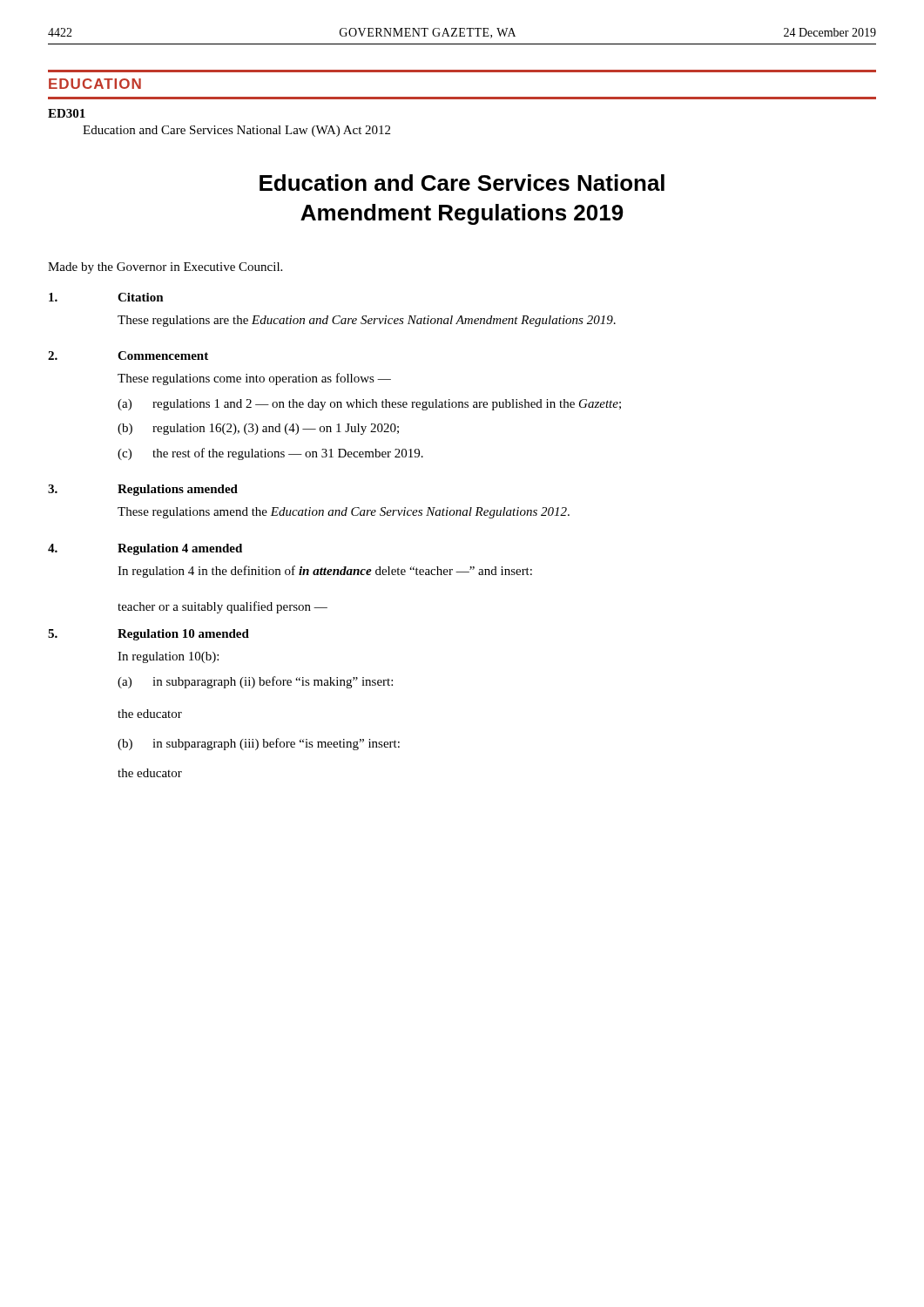This screenshot has width=924, height=1307.
Task: Find the list item that says "(a) in subparagraph (ii)"
Action: (255, 682)
